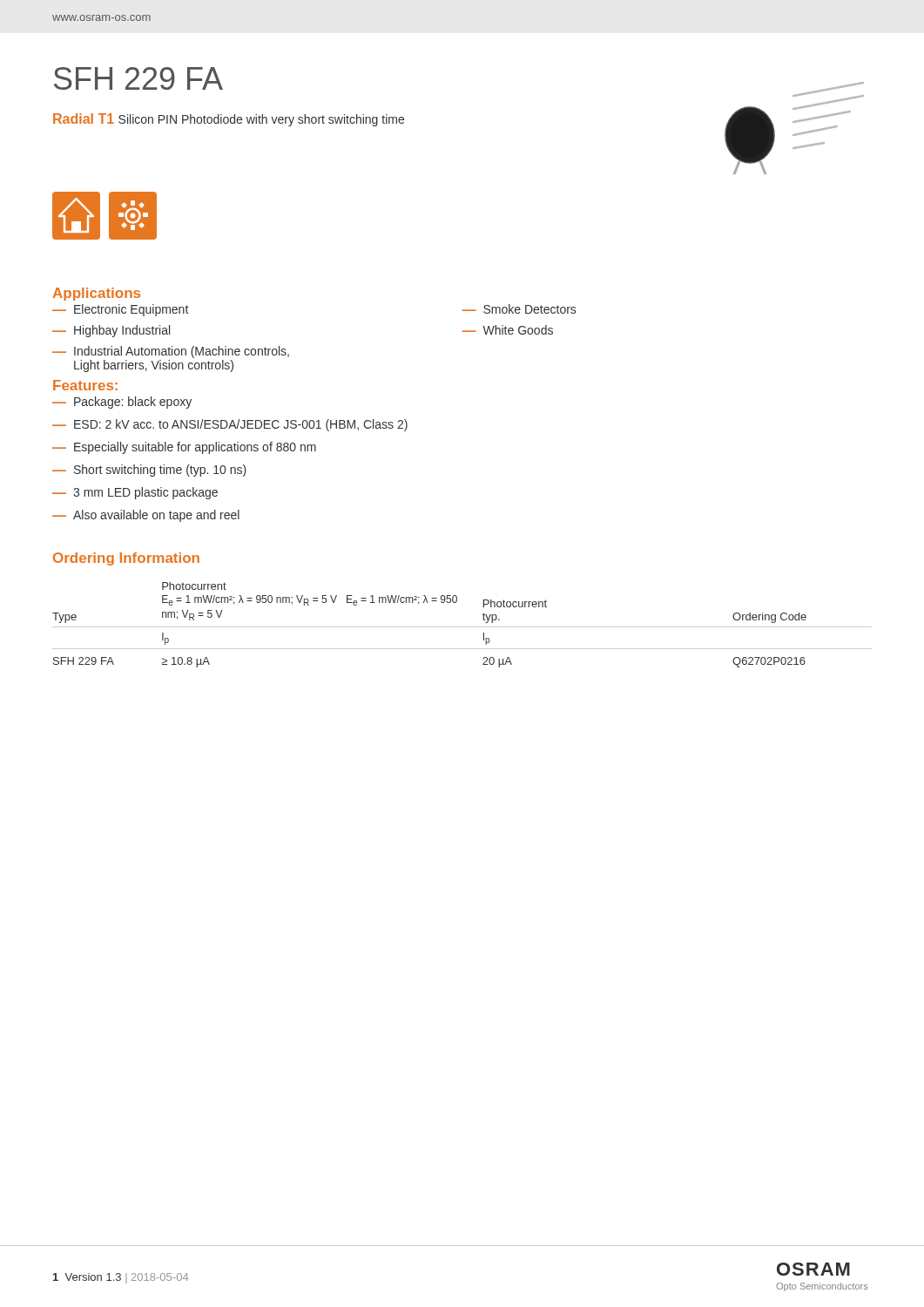Screen dimensions: 1307x924
Task: Point to the text starting "Radial T1"
Action: point(83,119)
